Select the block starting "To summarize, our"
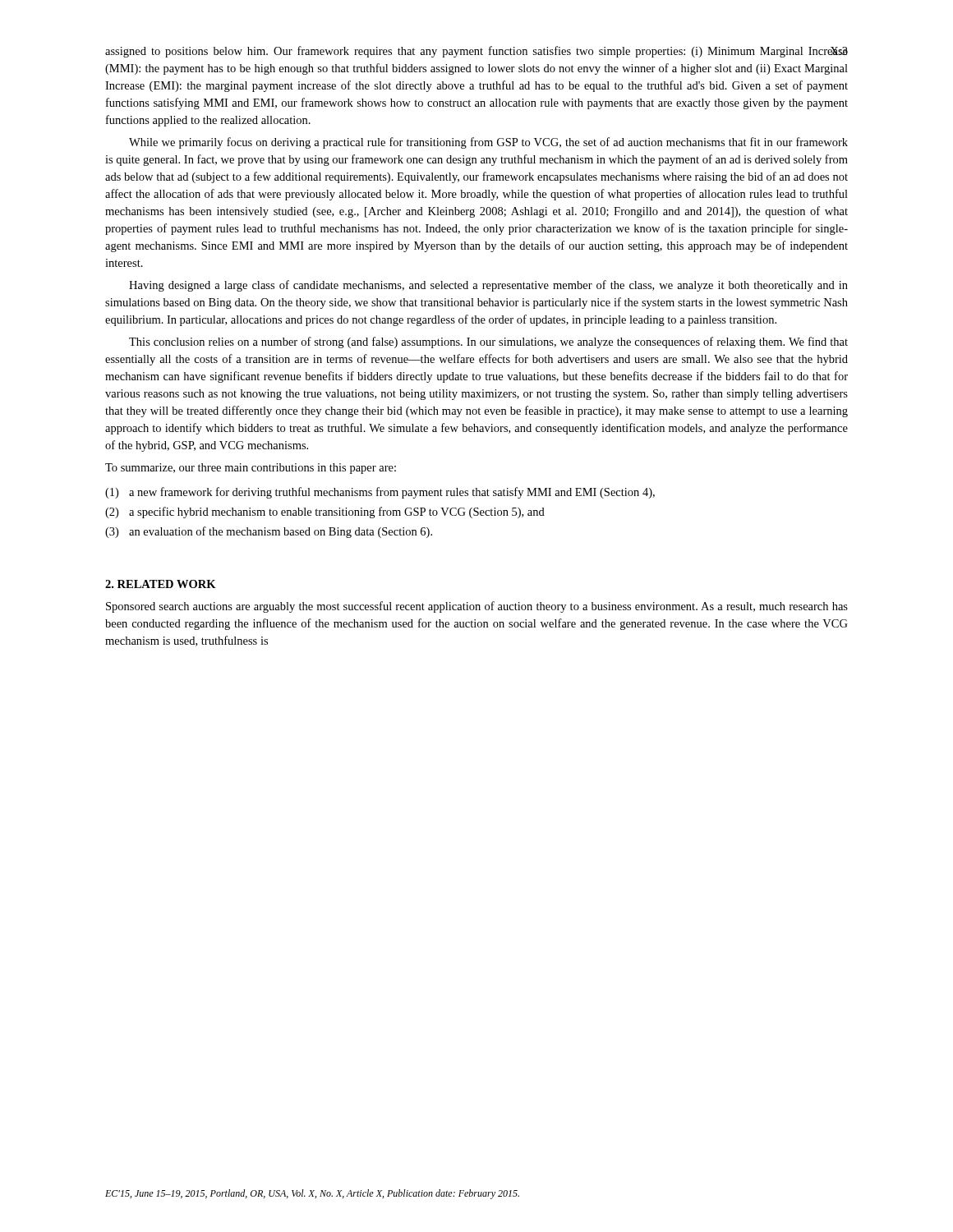This screenshot has height=1232, width=953. (251, 469)
